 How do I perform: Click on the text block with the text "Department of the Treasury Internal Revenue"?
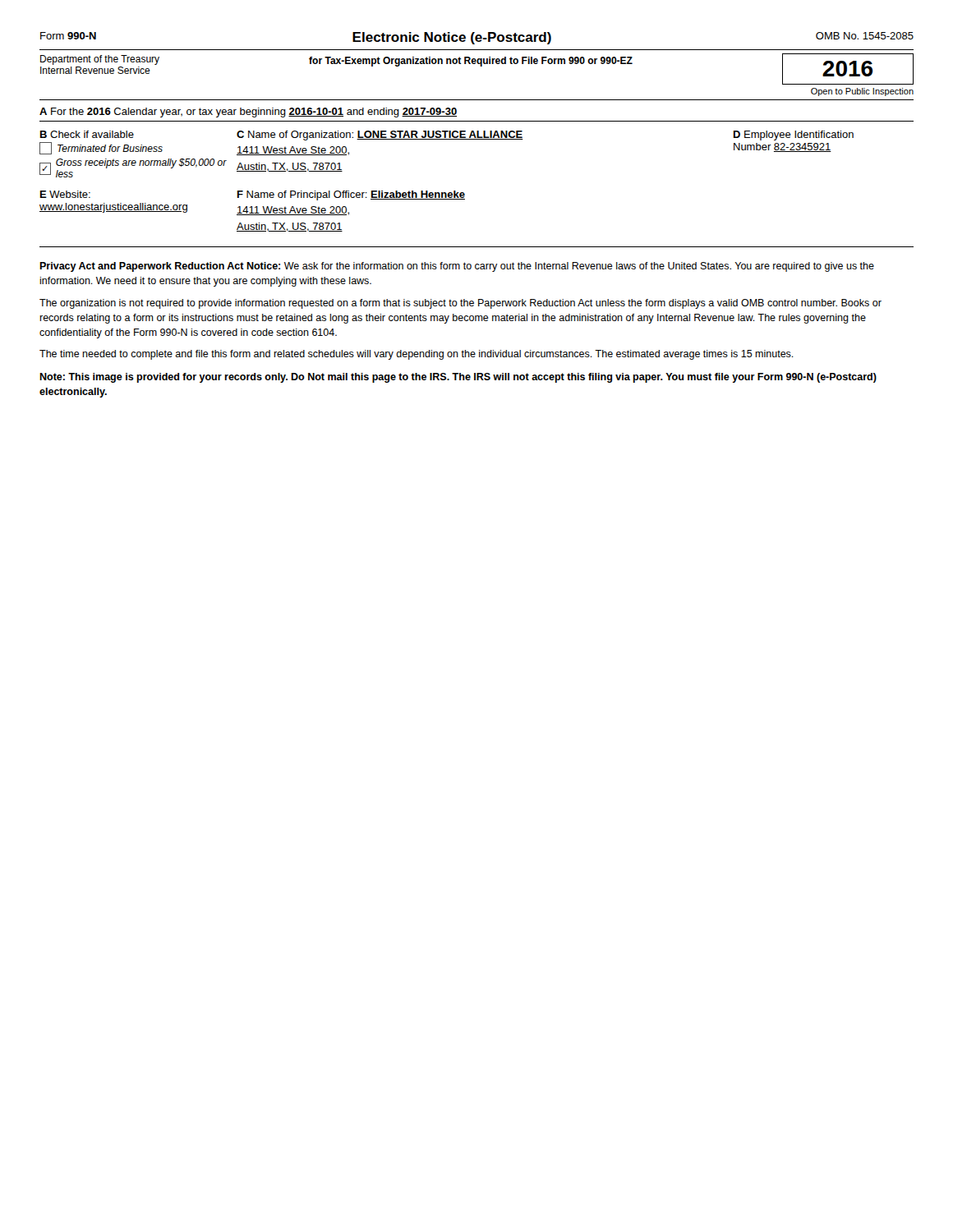pos(99,65)
